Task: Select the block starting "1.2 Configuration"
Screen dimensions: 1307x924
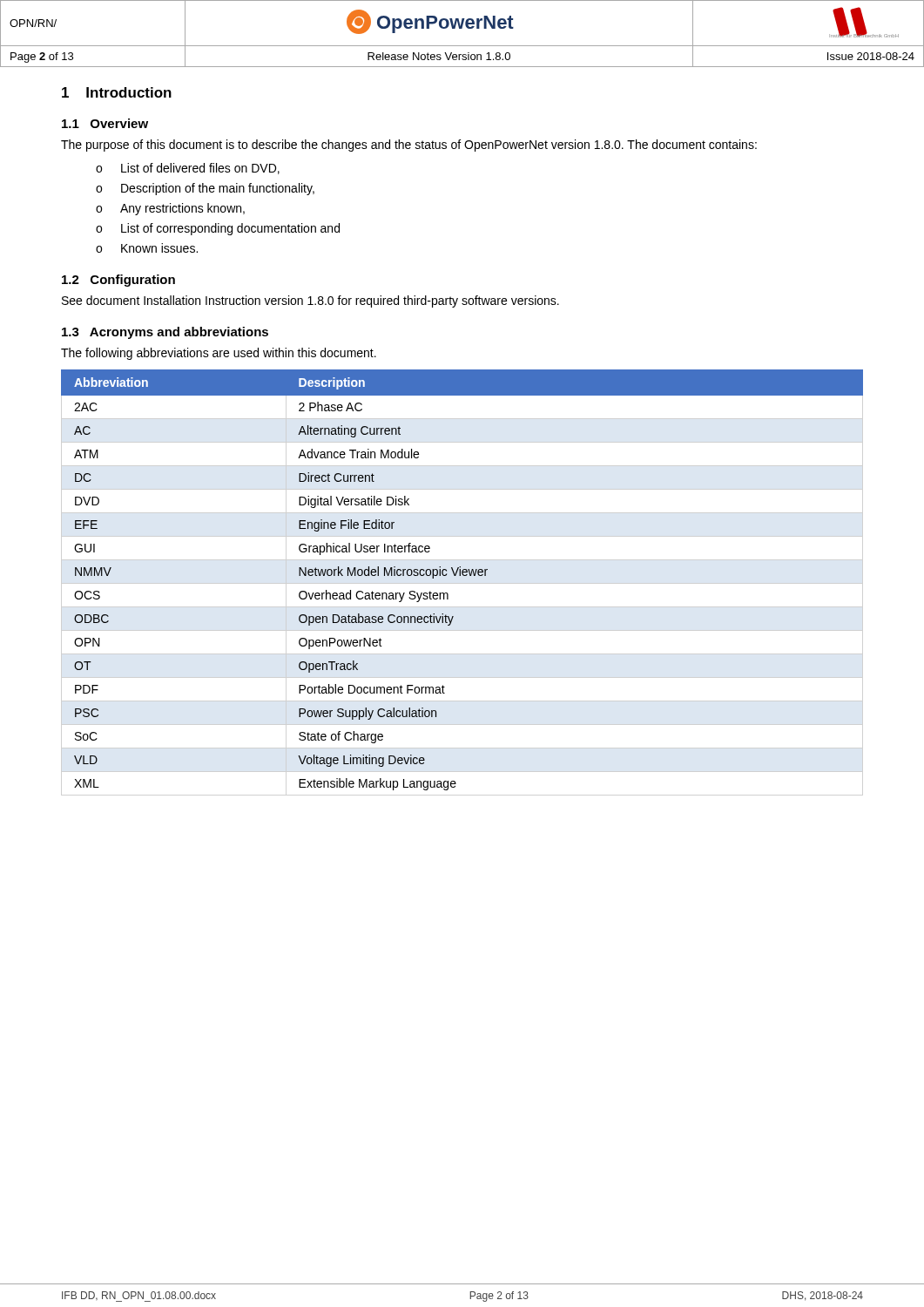Action: pos(118,279)
